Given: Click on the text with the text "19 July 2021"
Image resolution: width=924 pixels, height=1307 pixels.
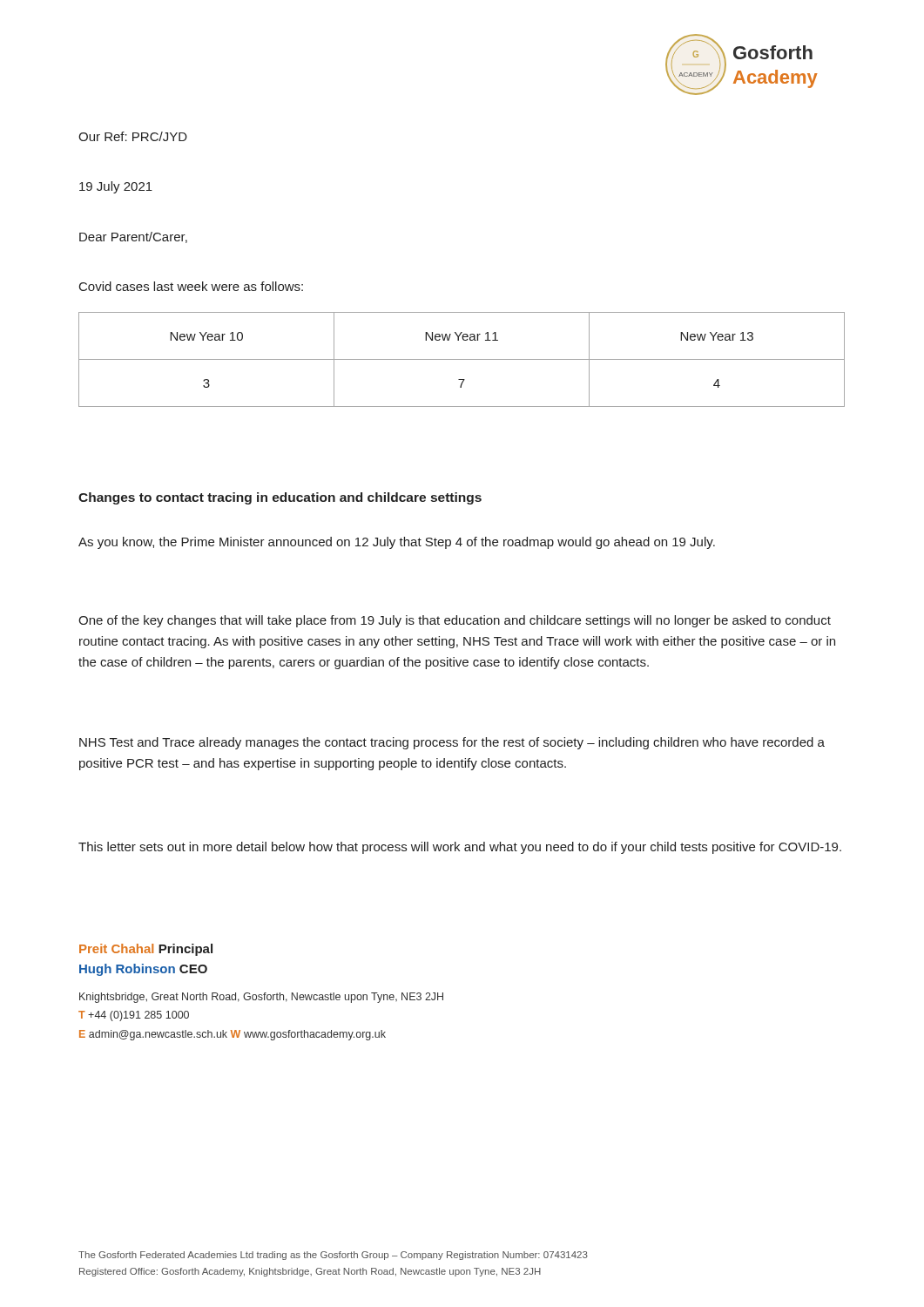Looking at the screenshot, I should (x=115, y=186).
